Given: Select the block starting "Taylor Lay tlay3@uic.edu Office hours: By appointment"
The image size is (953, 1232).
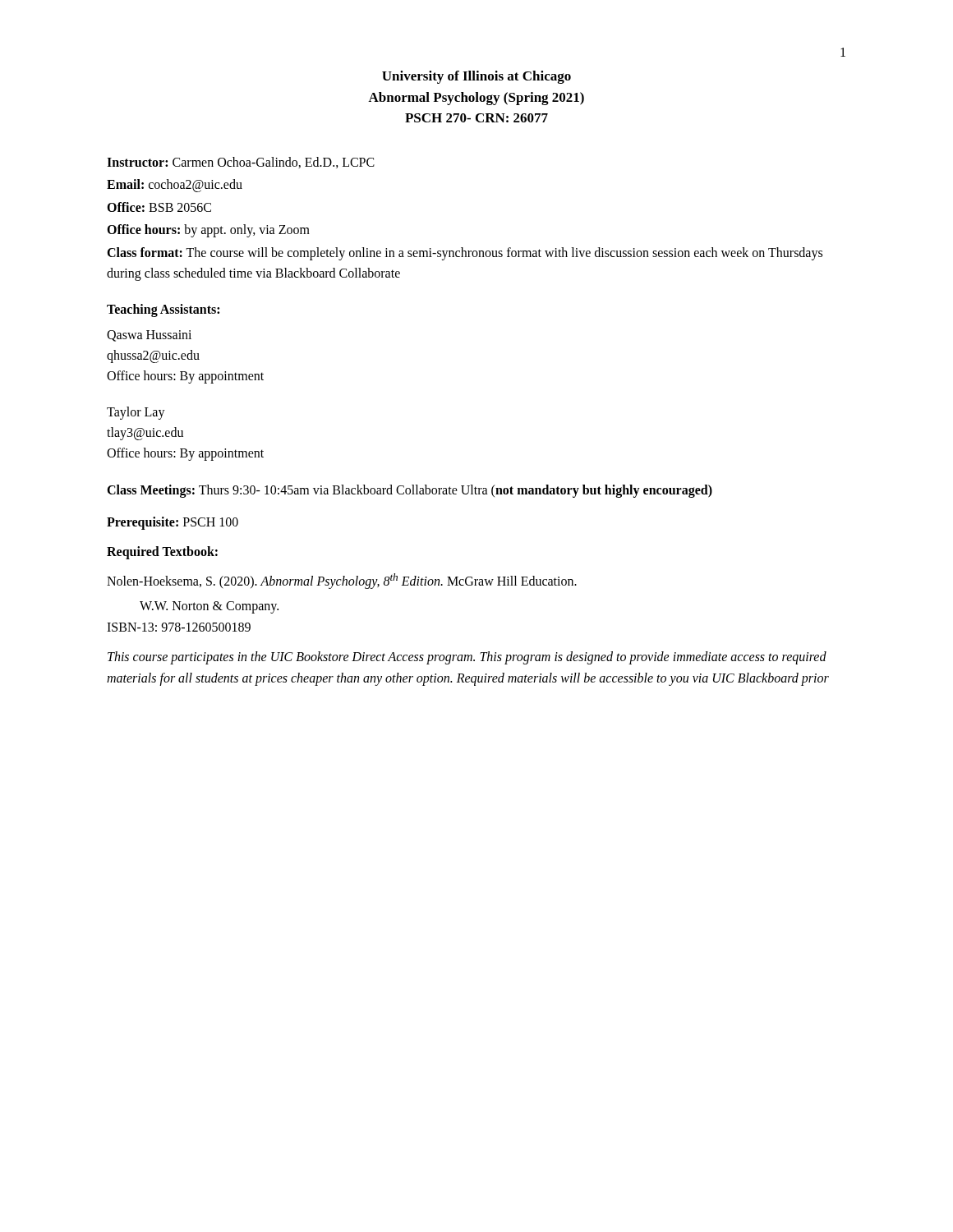Looking at the screenshot, I should (x=136, y=413).
